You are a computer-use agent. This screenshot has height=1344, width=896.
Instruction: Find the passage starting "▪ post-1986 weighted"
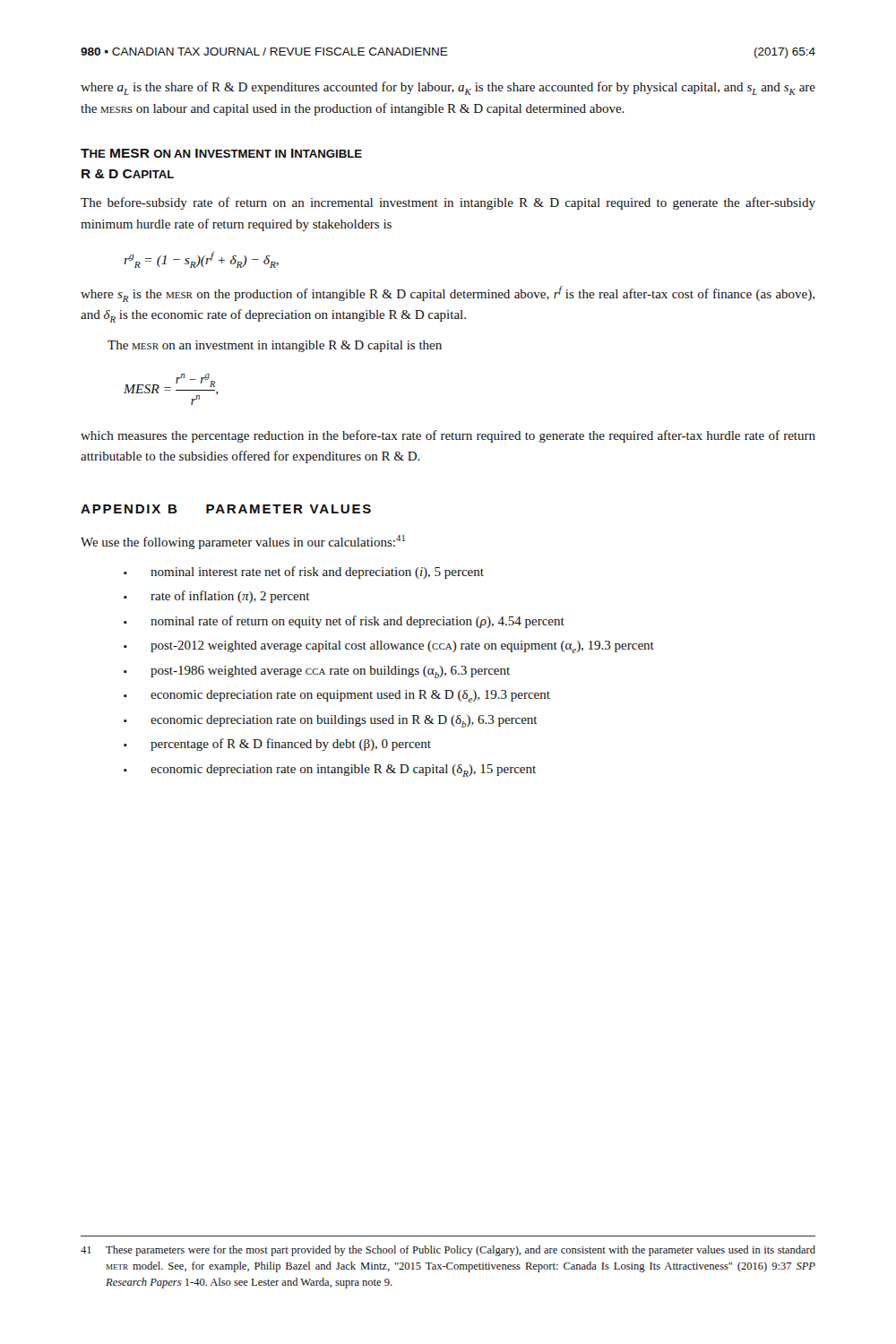(470, 670)
